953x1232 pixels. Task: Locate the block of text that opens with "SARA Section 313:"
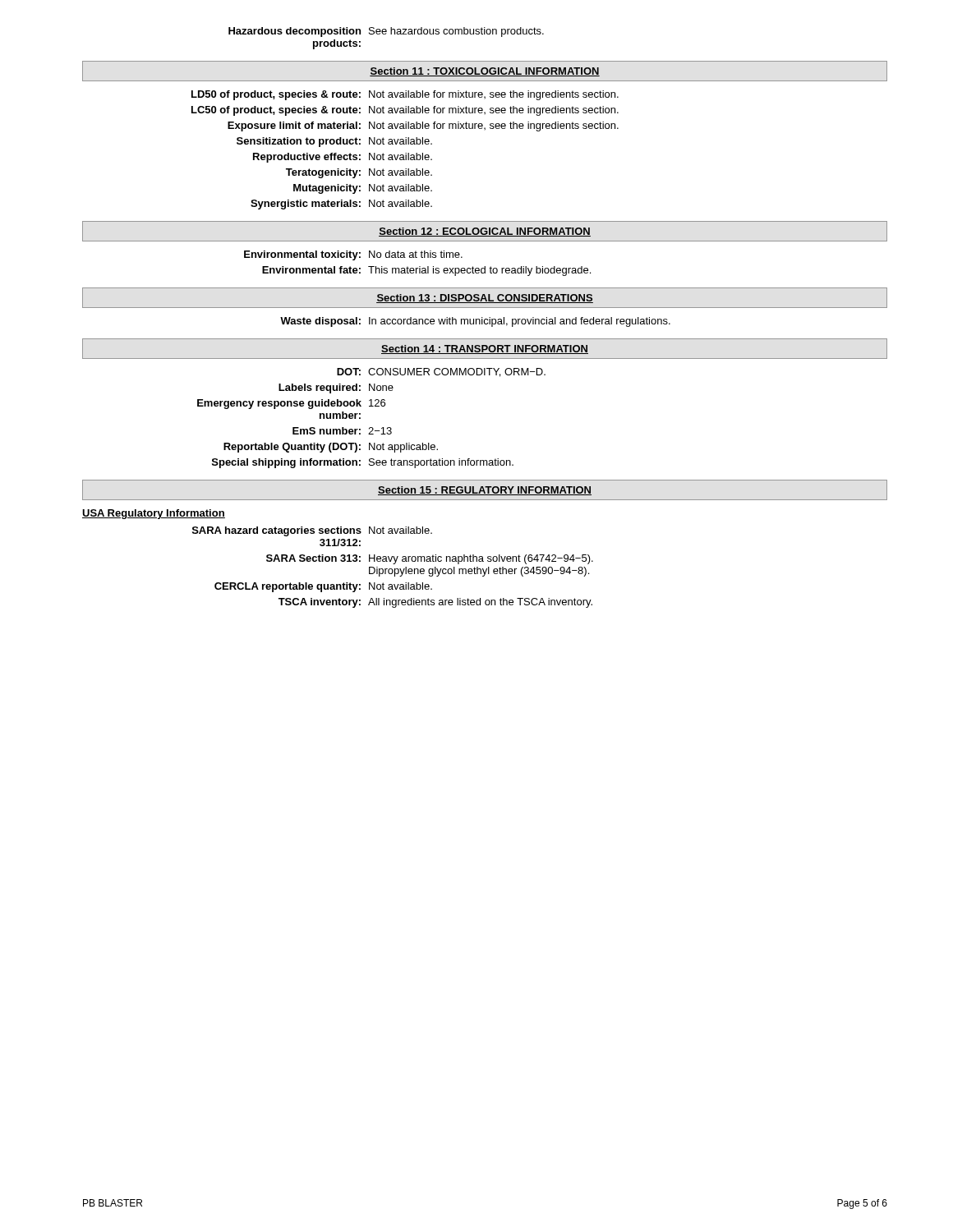click(485, 564)
